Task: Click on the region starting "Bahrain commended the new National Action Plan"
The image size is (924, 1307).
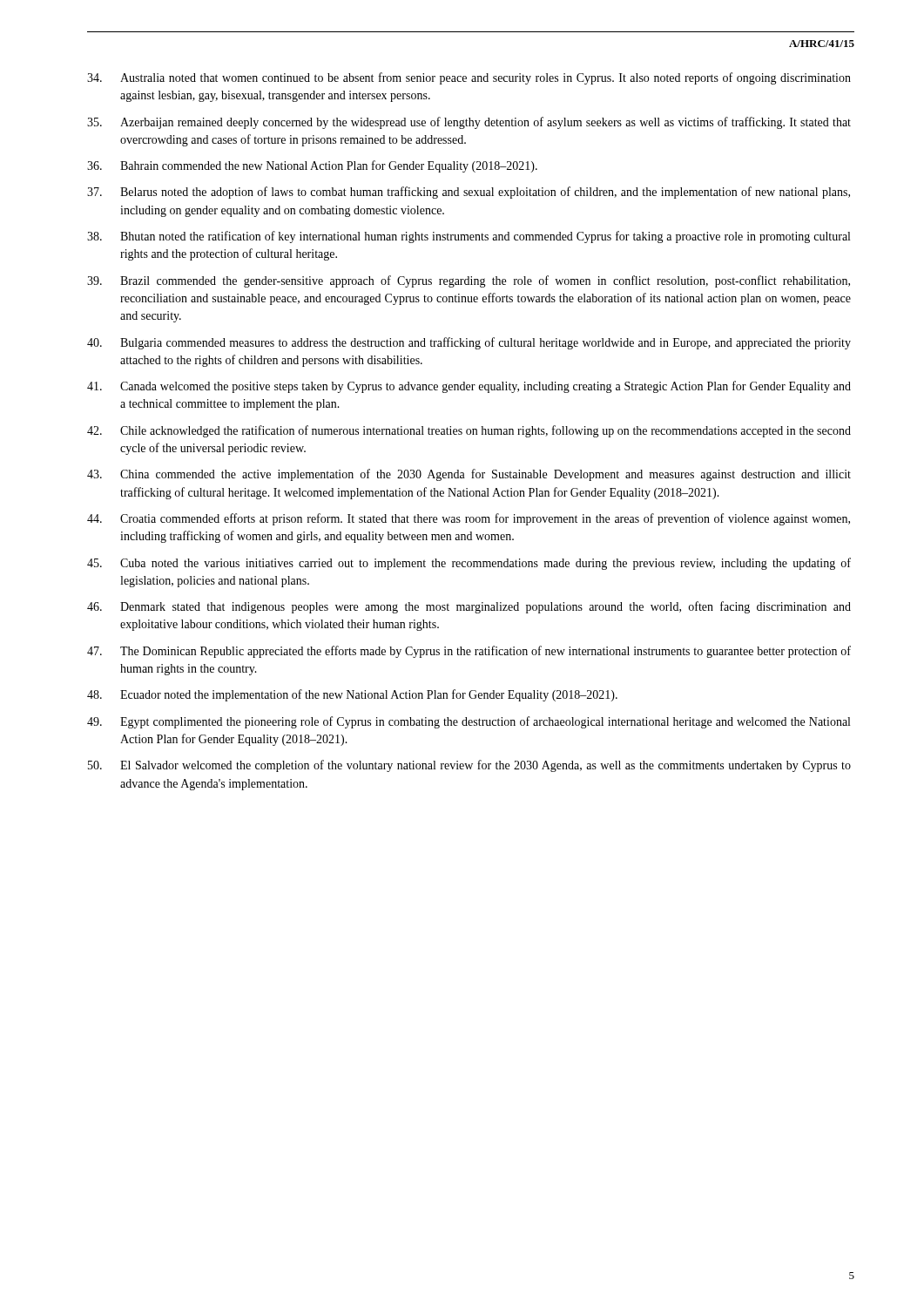Action: point(469,167)
